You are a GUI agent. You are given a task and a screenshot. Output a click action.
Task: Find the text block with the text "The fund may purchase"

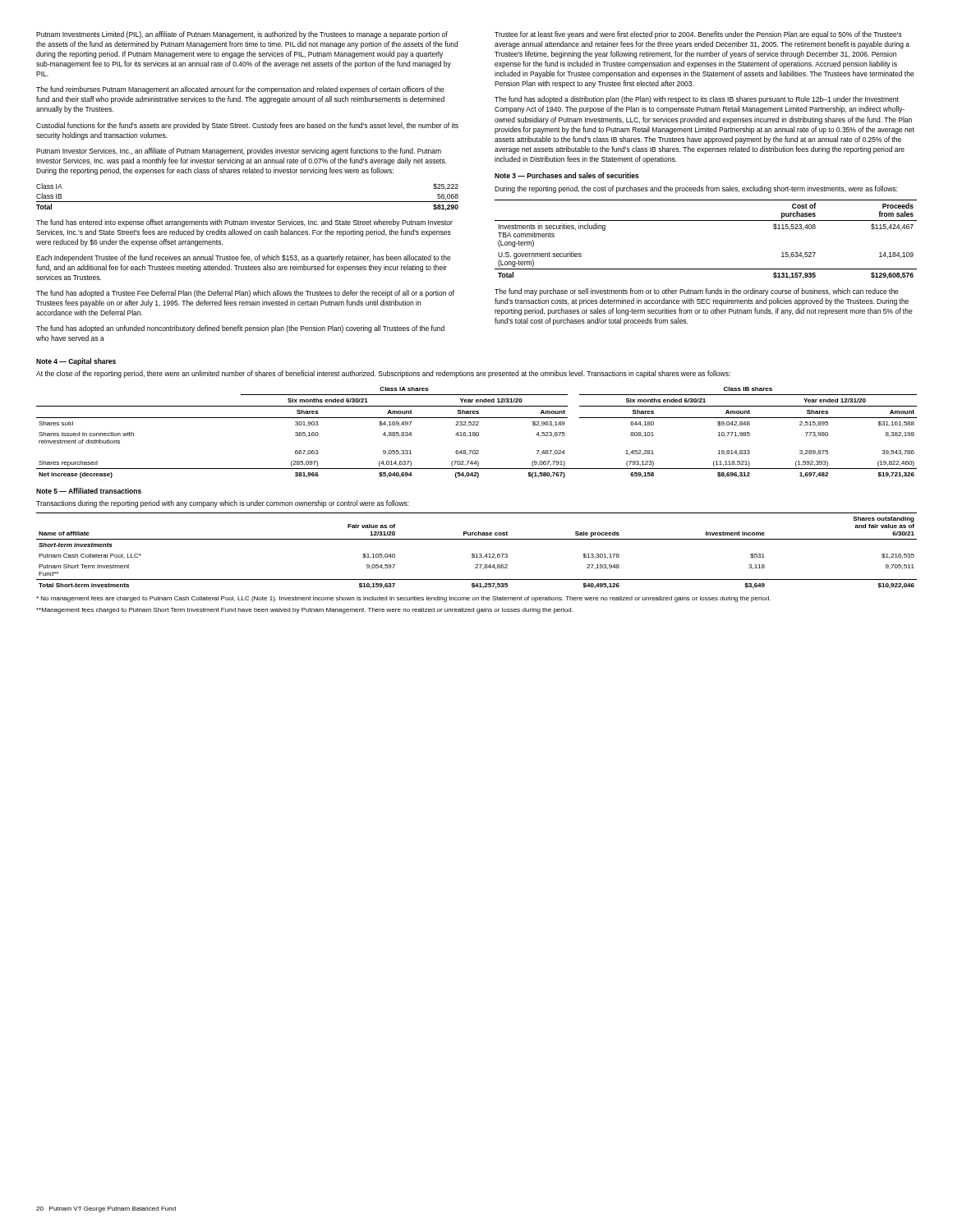(x=706, y=306)
